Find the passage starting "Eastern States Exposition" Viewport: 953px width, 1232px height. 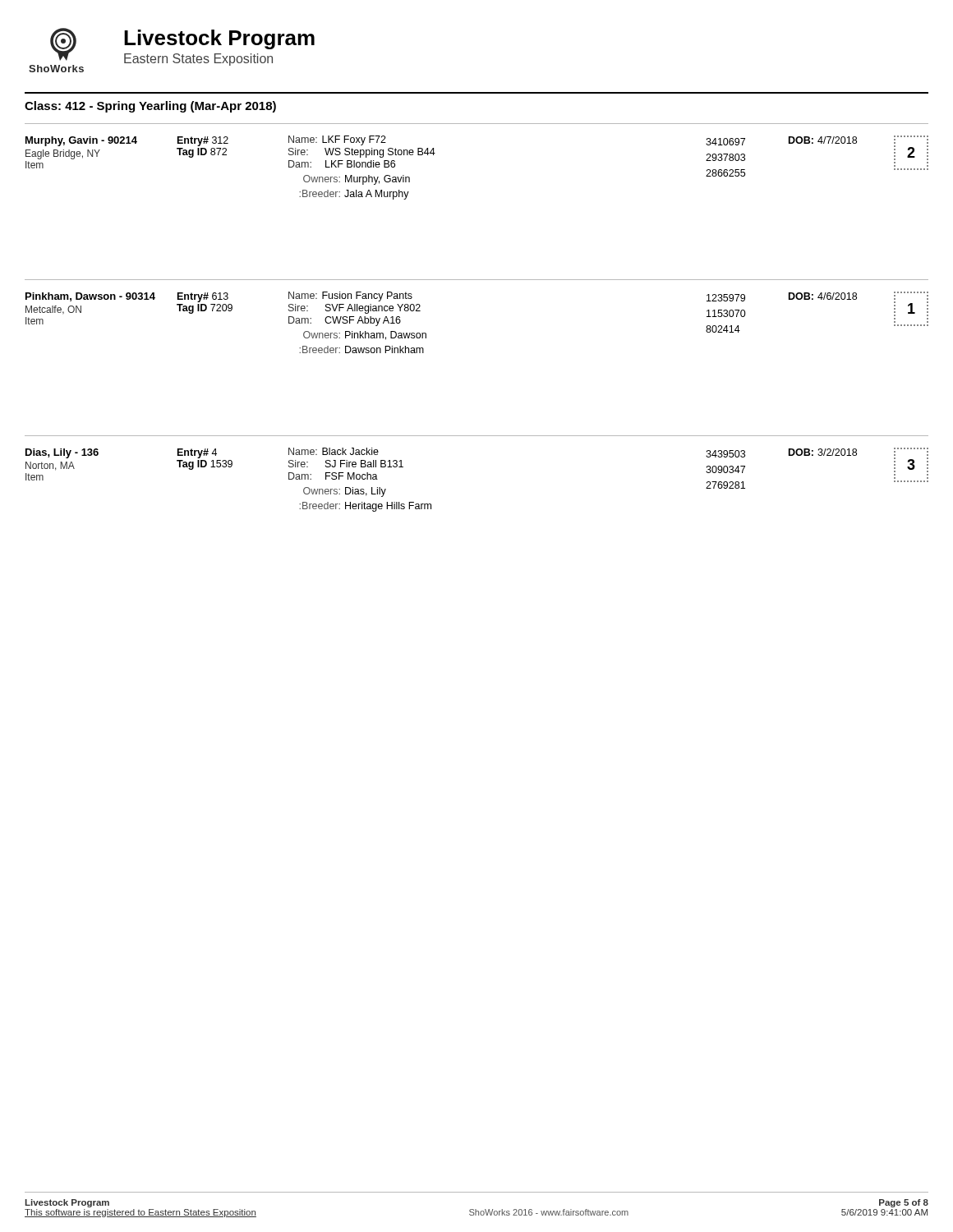pos(199,58)
